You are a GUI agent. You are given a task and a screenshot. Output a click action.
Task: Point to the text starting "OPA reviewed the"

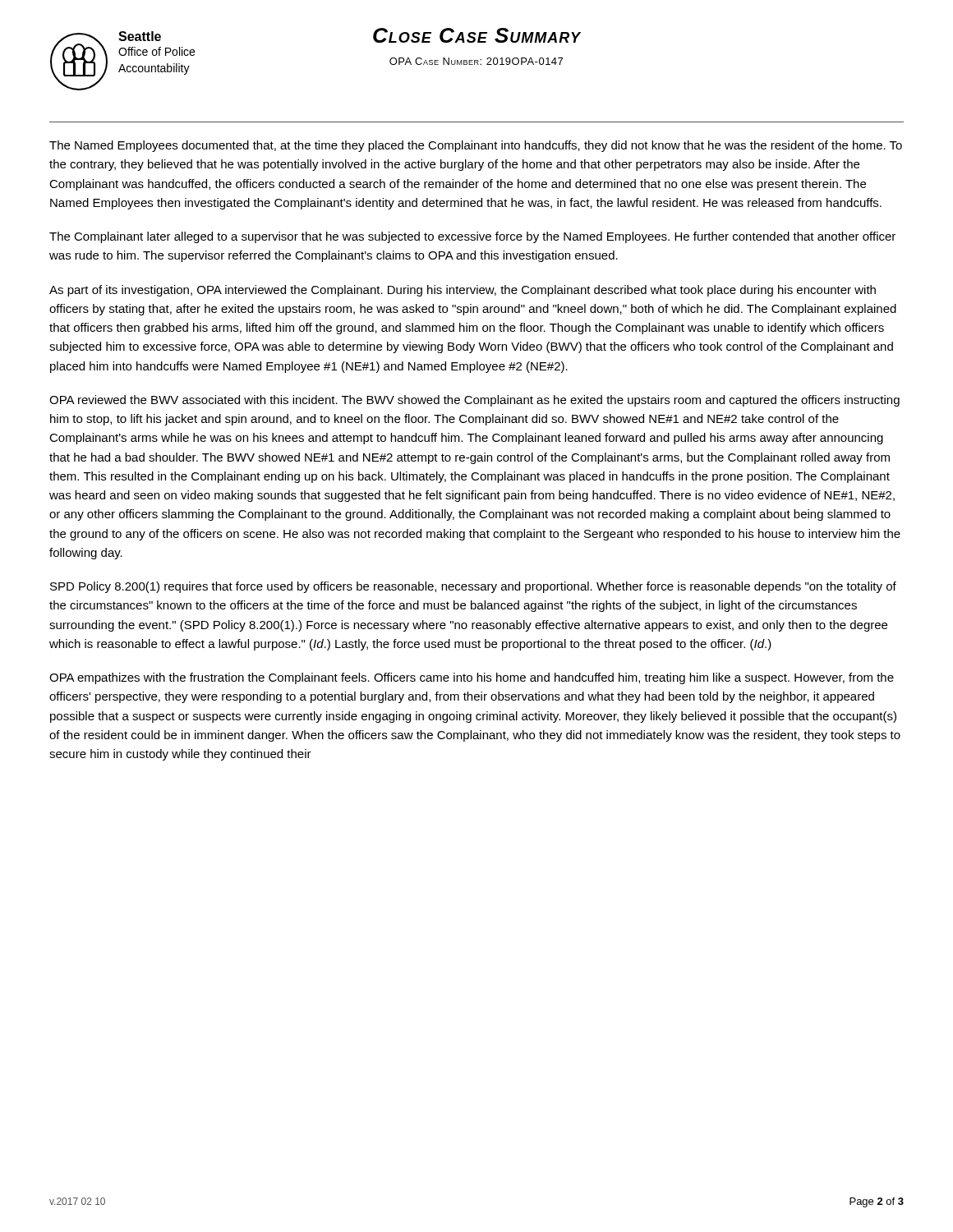point(475,476)
